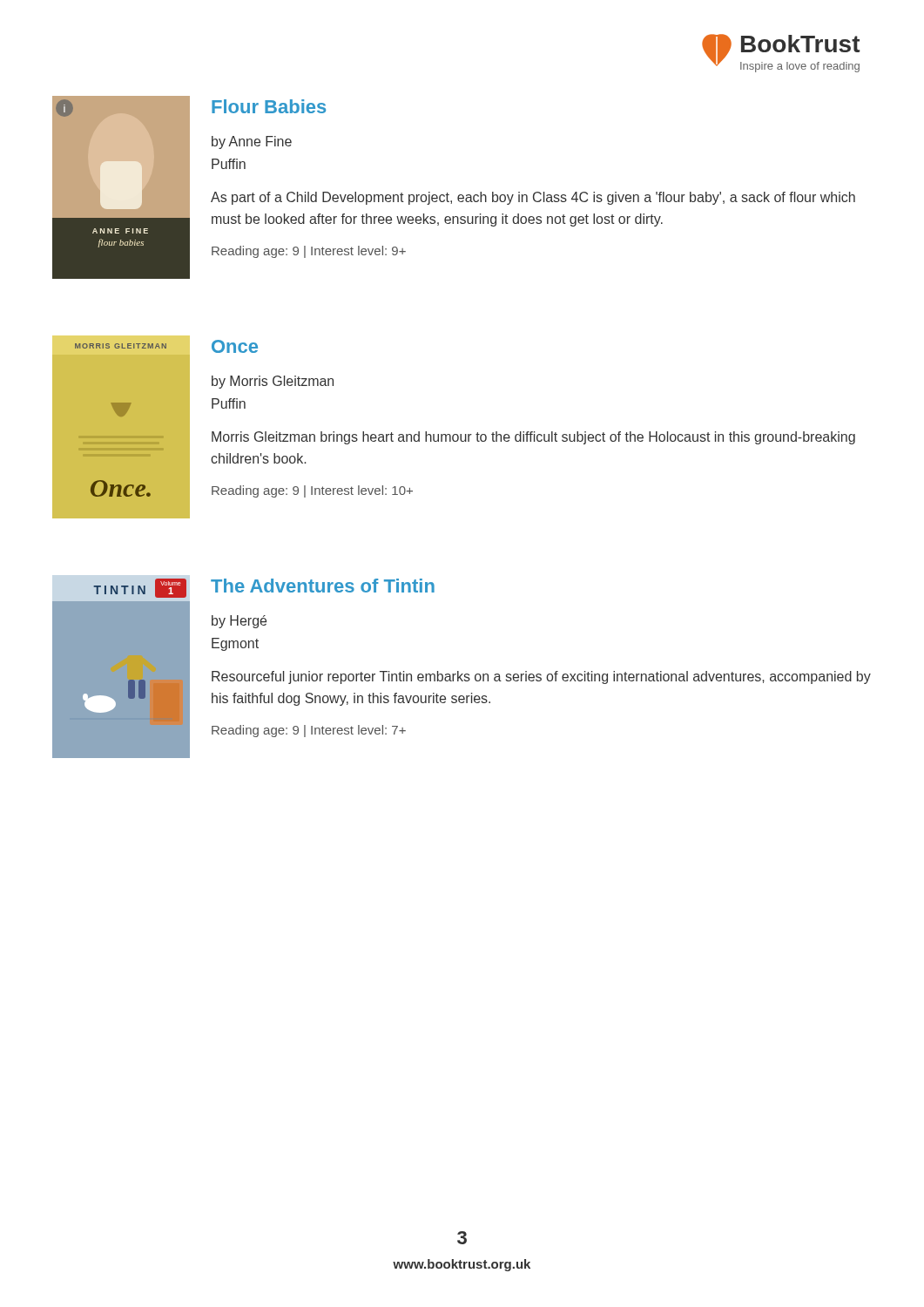The image size is (924, 1307).
Task: Point to the block beginning "Morris Gleitzman brings heart and"
Action: click(x=533, y=448)
